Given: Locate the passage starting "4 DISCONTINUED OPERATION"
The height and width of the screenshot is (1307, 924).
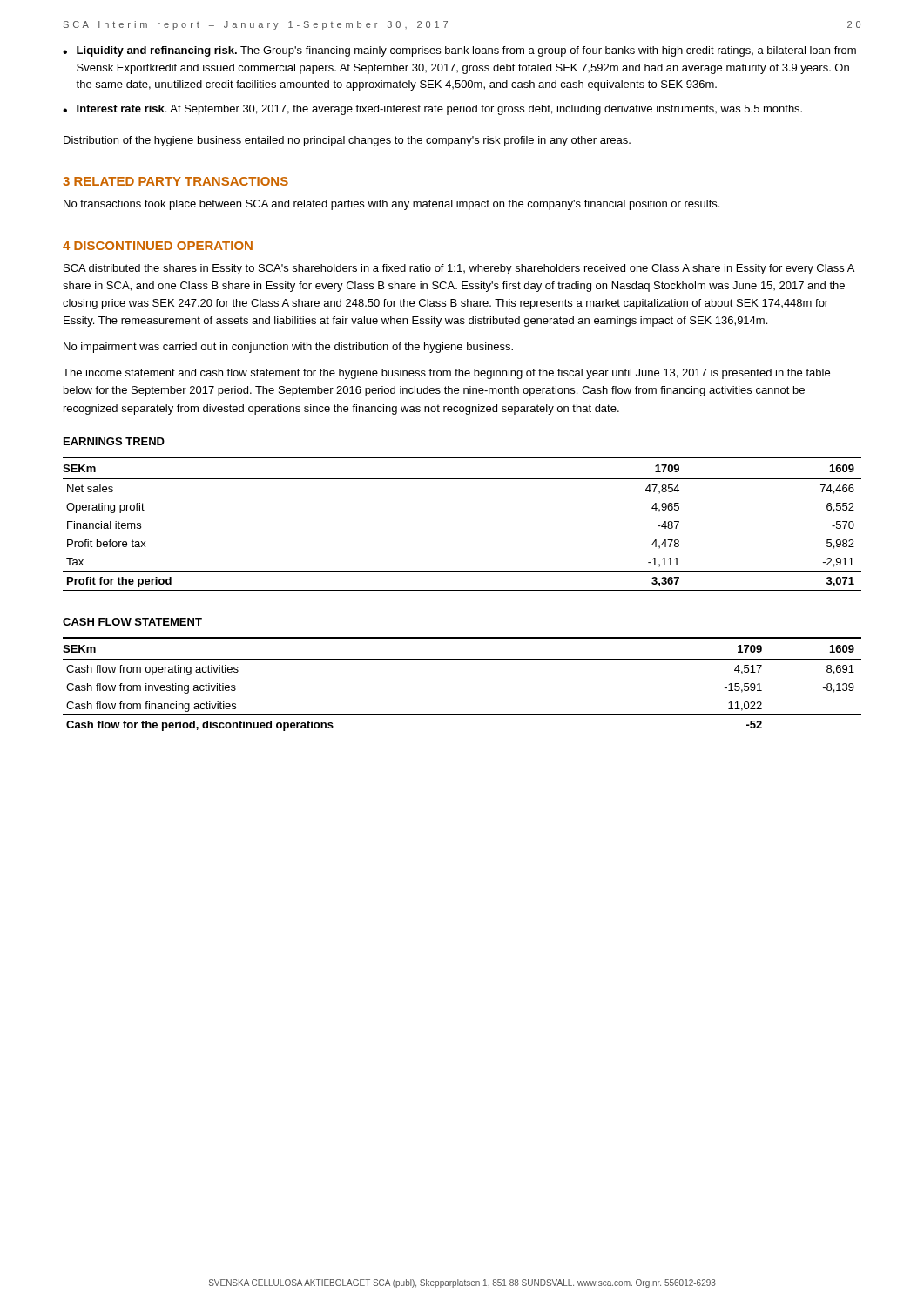Looking at the screenshot, I should (158, 245).
